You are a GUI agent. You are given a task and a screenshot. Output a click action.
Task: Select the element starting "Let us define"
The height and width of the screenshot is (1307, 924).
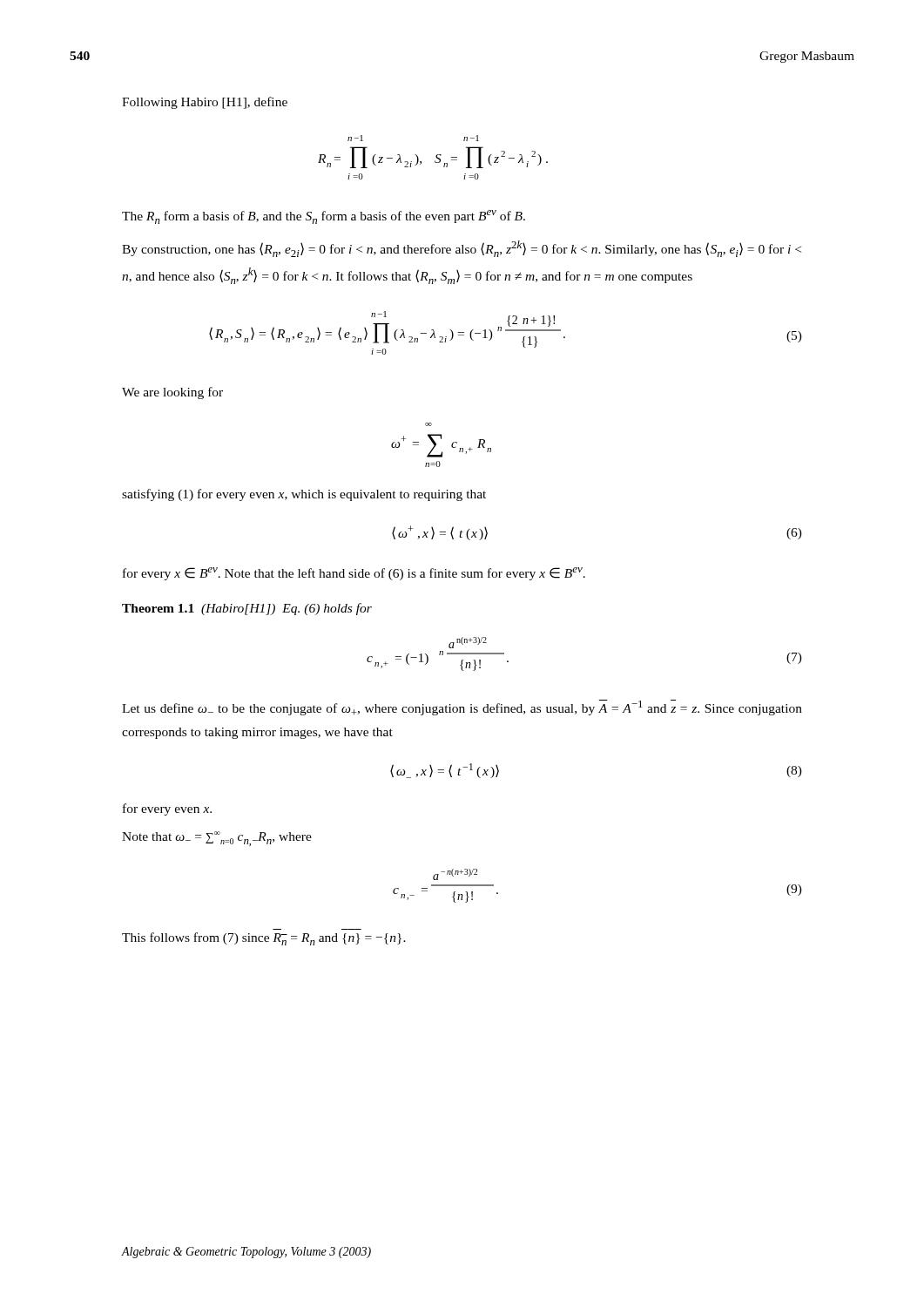tap(462, 718)
